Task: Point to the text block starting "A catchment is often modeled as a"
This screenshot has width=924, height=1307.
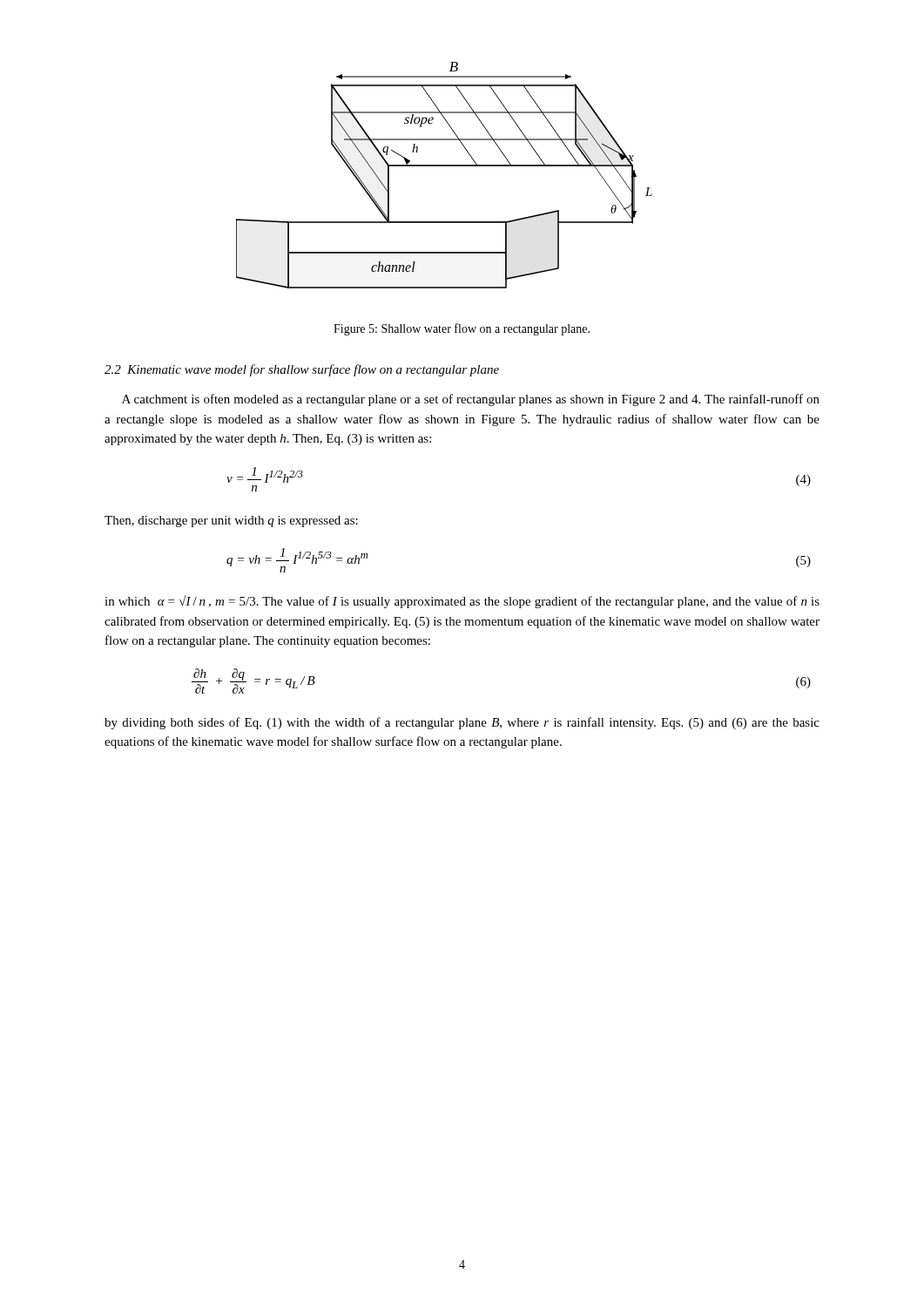Action: tap(462, 419)
